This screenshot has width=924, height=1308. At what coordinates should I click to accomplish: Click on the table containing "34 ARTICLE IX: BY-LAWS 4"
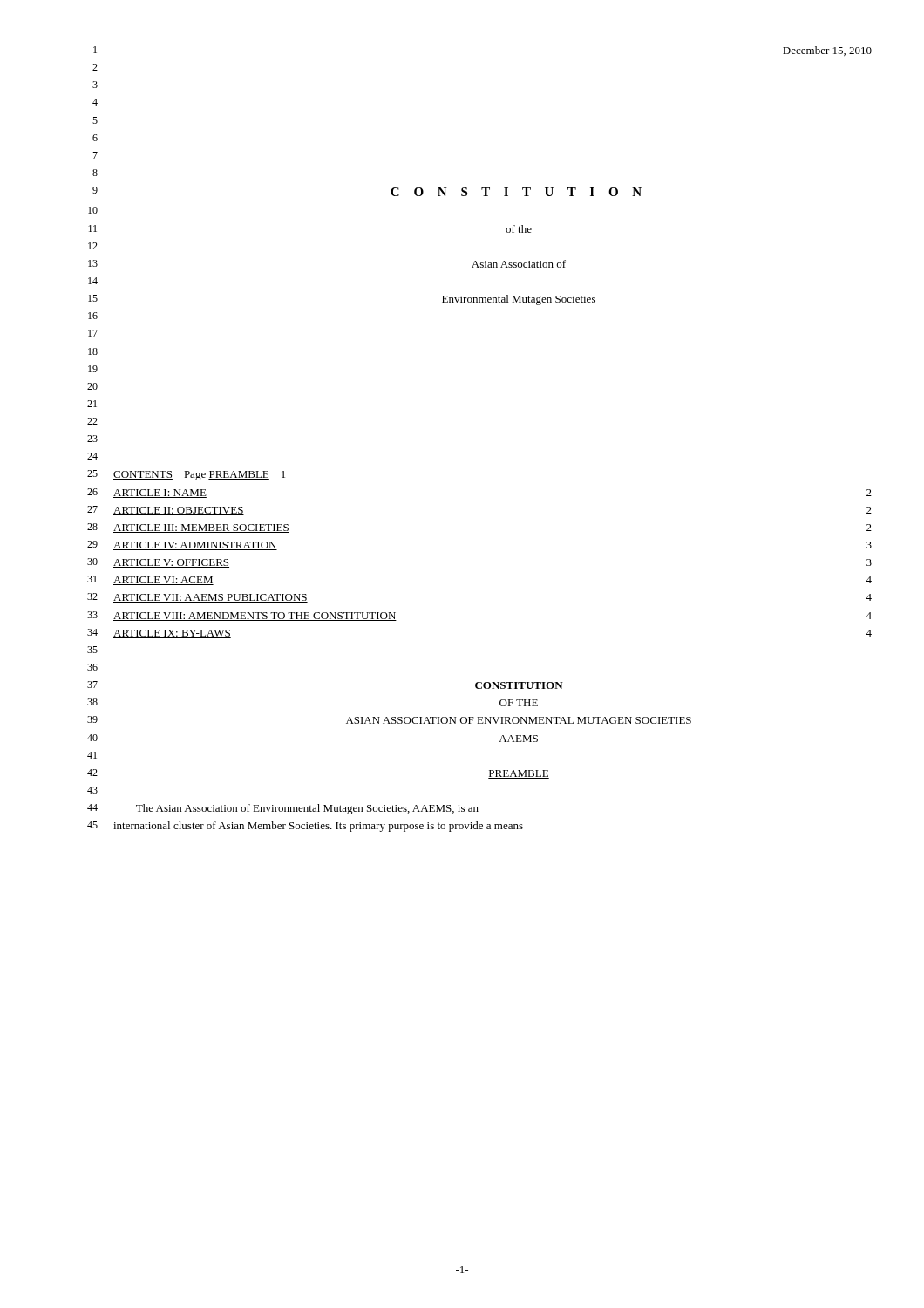point(488,633)
